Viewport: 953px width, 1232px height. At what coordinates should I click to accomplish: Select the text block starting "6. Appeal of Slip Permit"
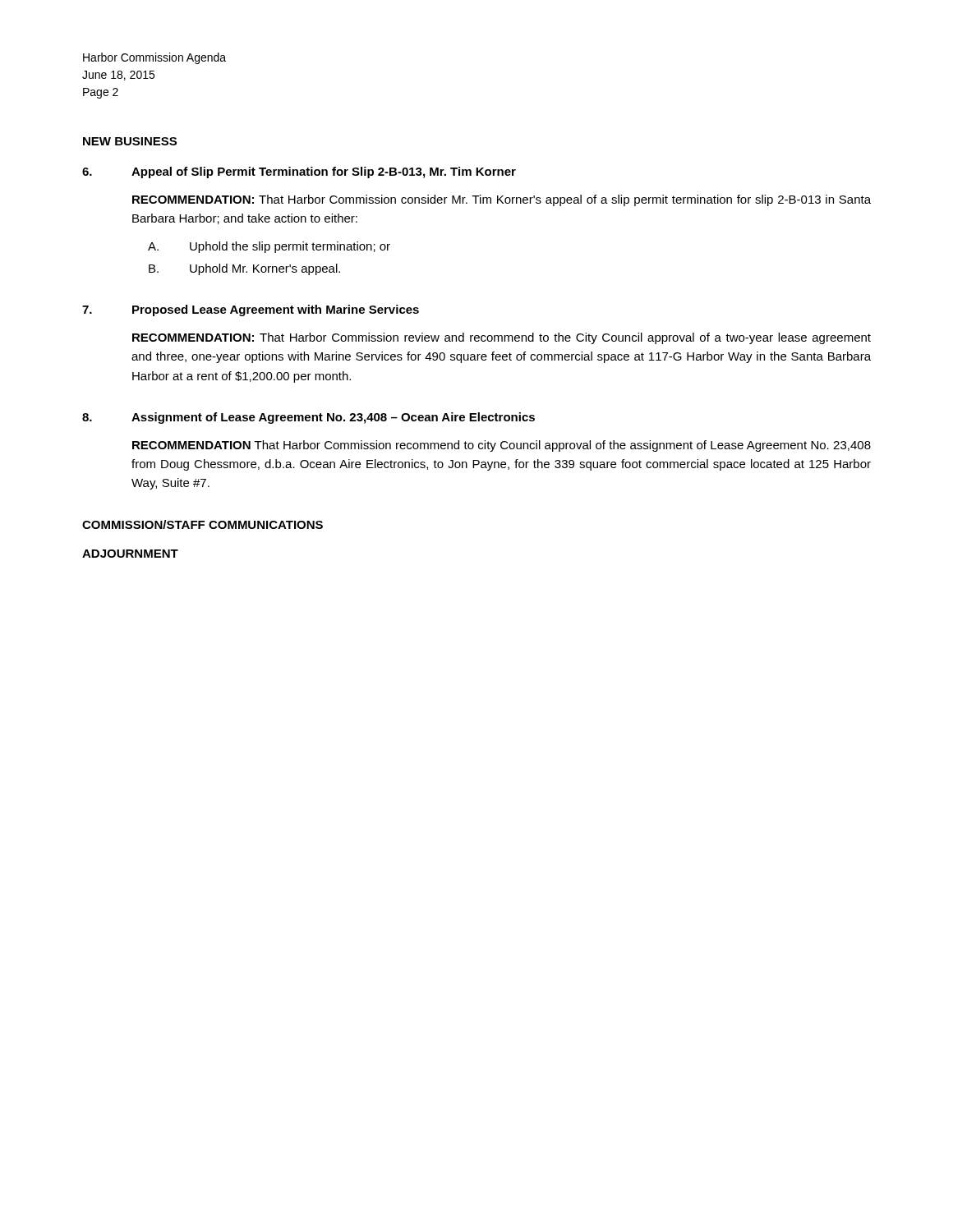click(x=299, y=171)
